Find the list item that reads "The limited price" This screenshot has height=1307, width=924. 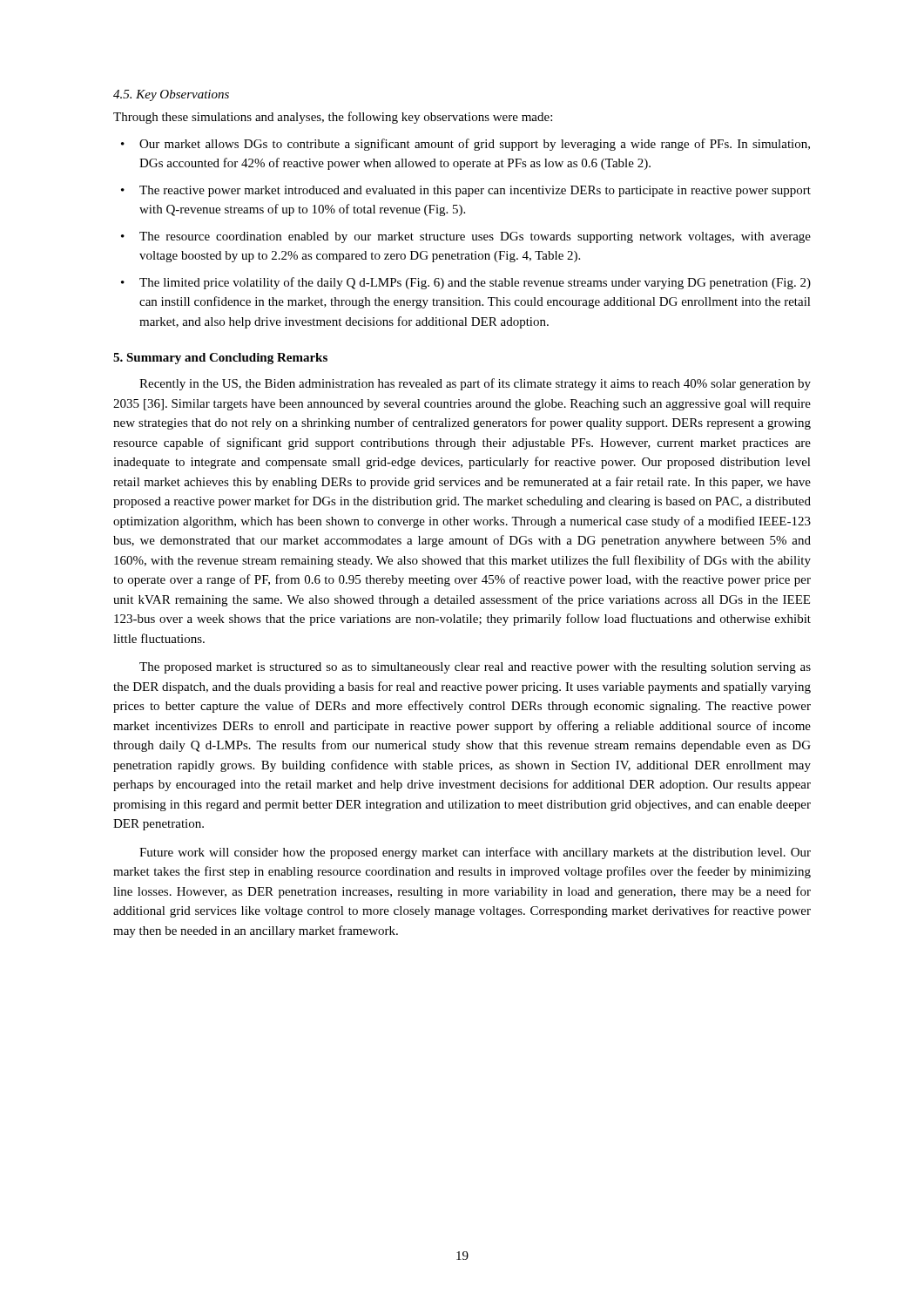[475, 301]
